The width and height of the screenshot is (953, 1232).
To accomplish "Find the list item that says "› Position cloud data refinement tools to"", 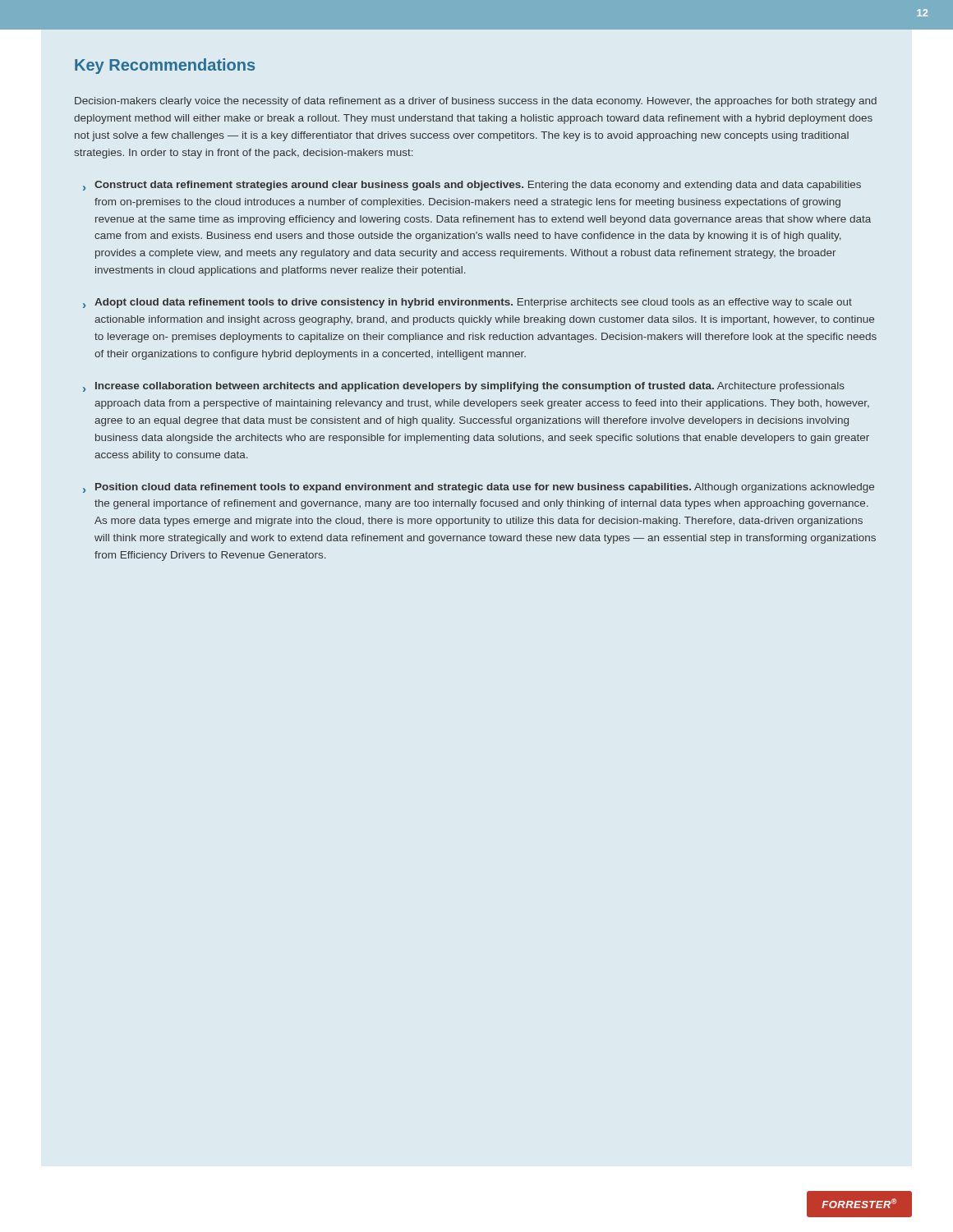I will (x=481, y=521).
